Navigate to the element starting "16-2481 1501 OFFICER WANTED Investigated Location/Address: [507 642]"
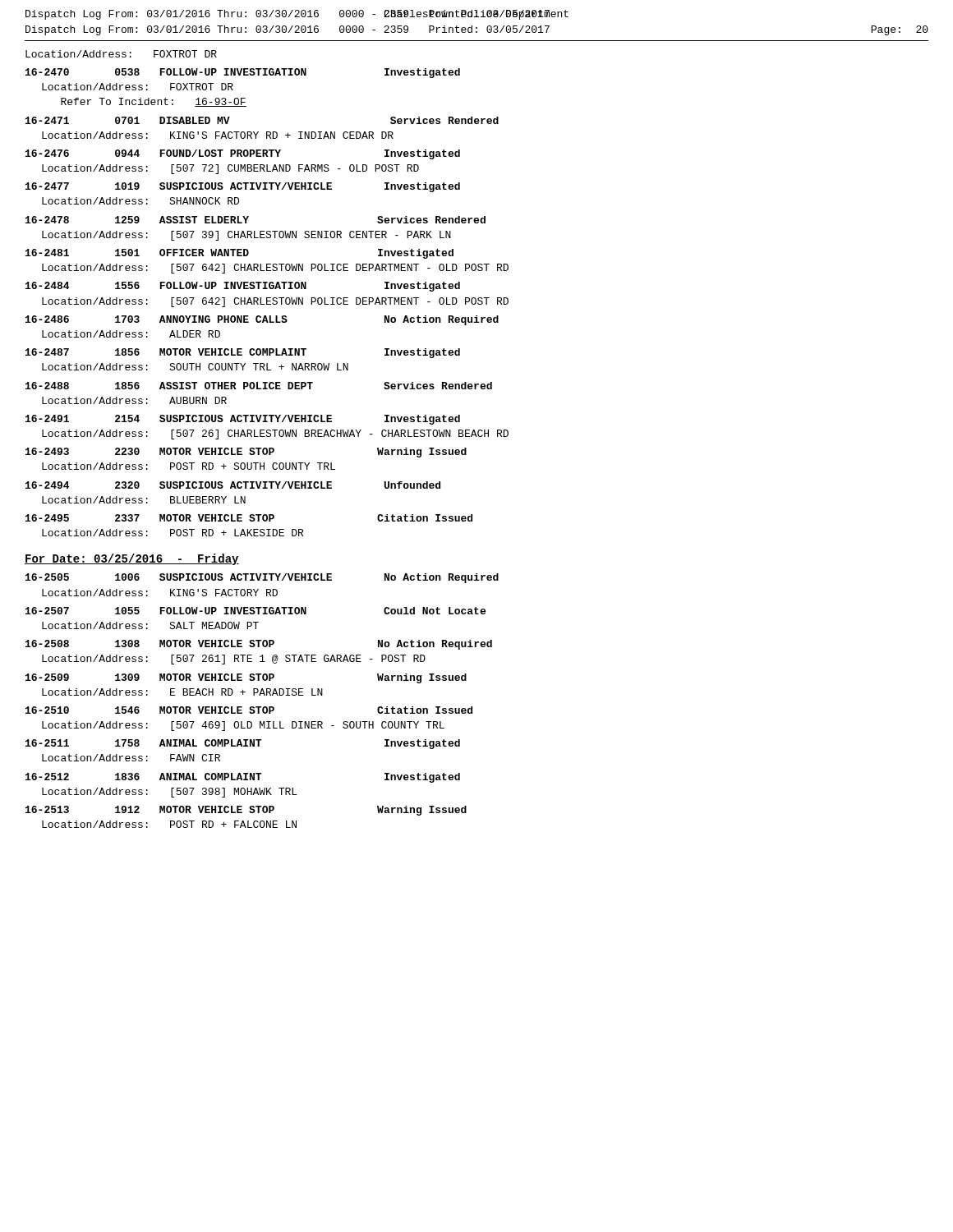 click(x=476, y=261)
